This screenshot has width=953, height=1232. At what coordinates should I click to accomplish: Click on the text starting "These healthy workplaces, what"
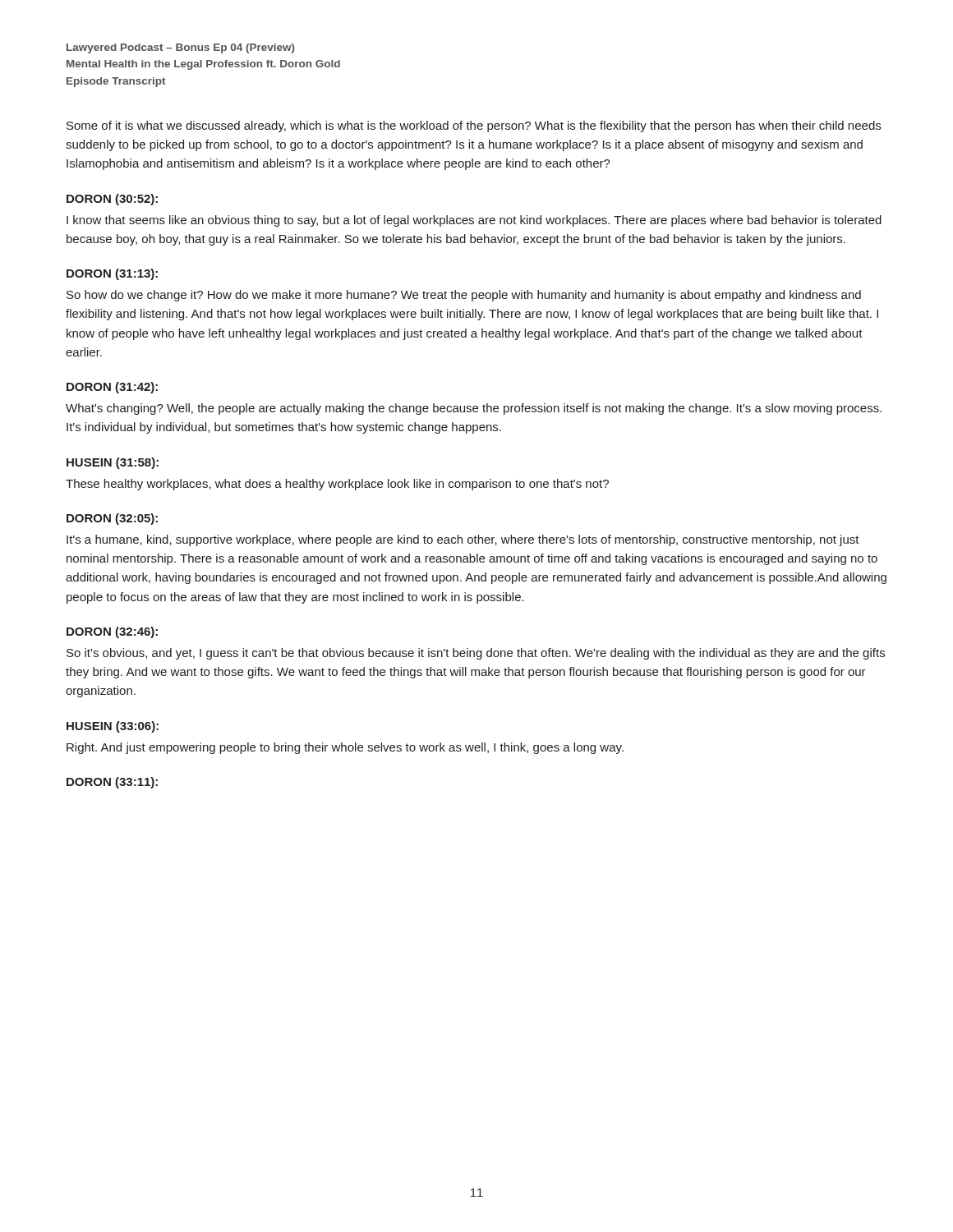coord(338,483)
